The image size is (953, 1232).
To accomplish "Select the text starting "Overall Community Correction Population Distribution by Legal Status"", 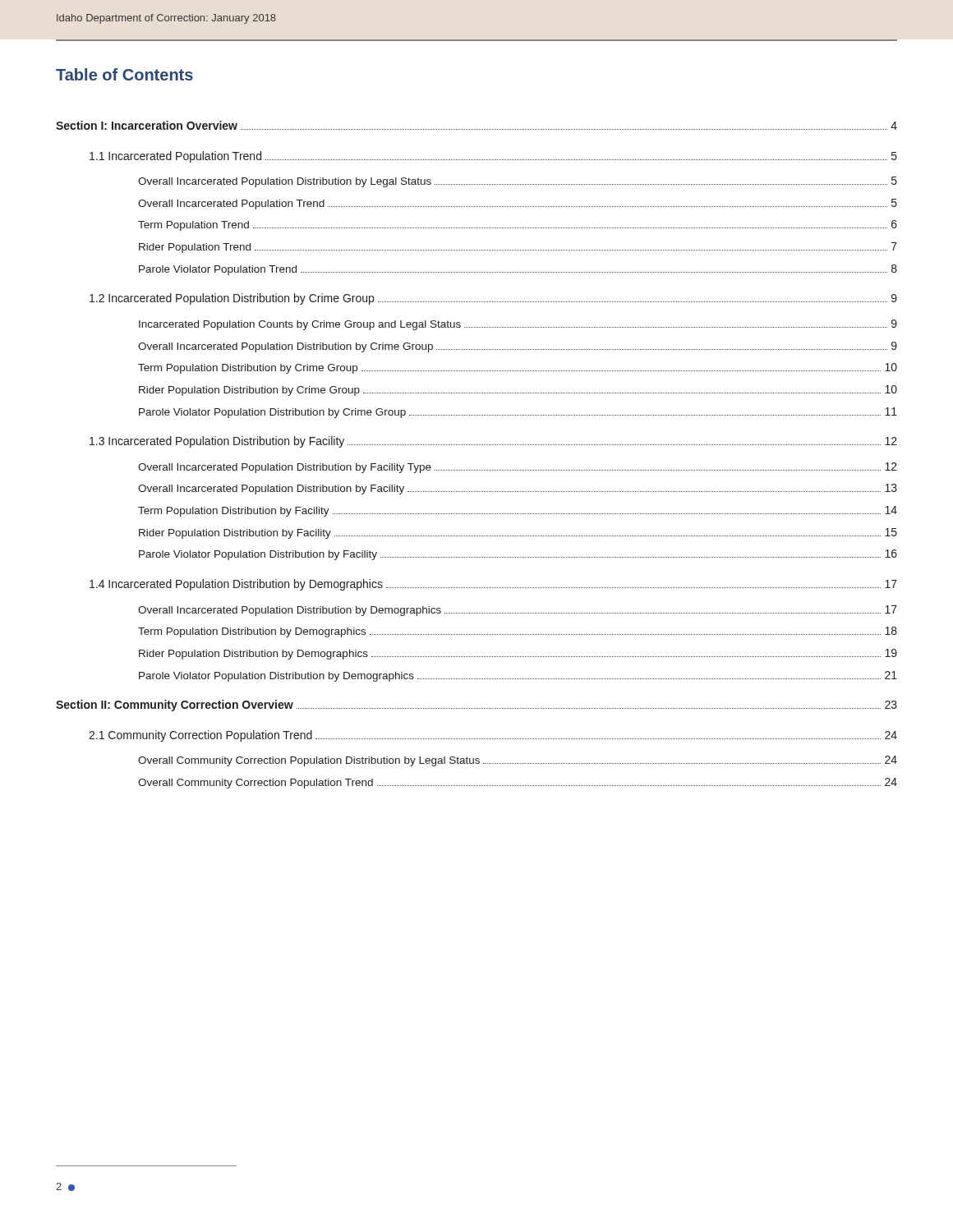I will coord(518,760).
